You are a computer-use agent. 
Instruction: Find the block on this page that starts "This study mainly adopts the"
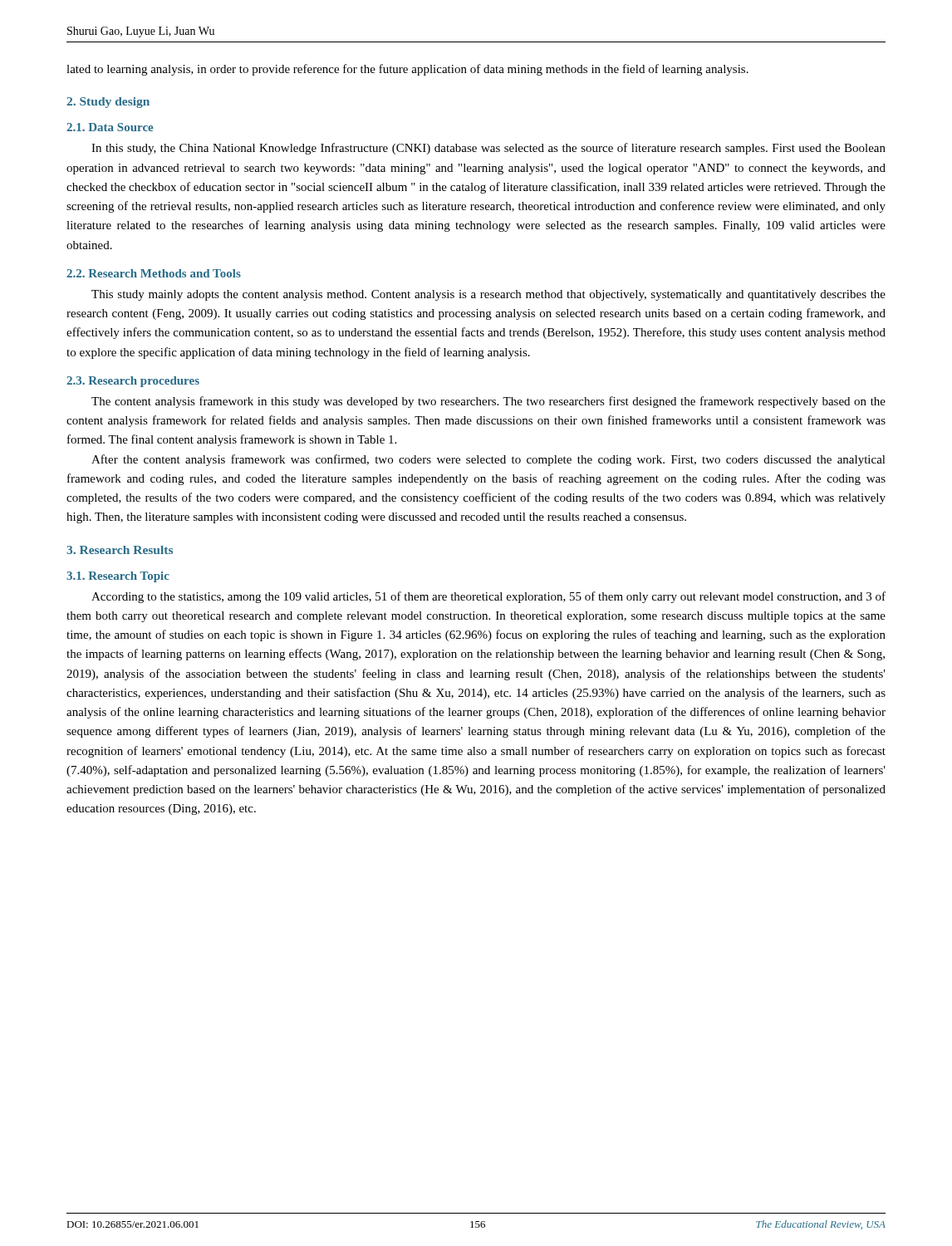476,323
